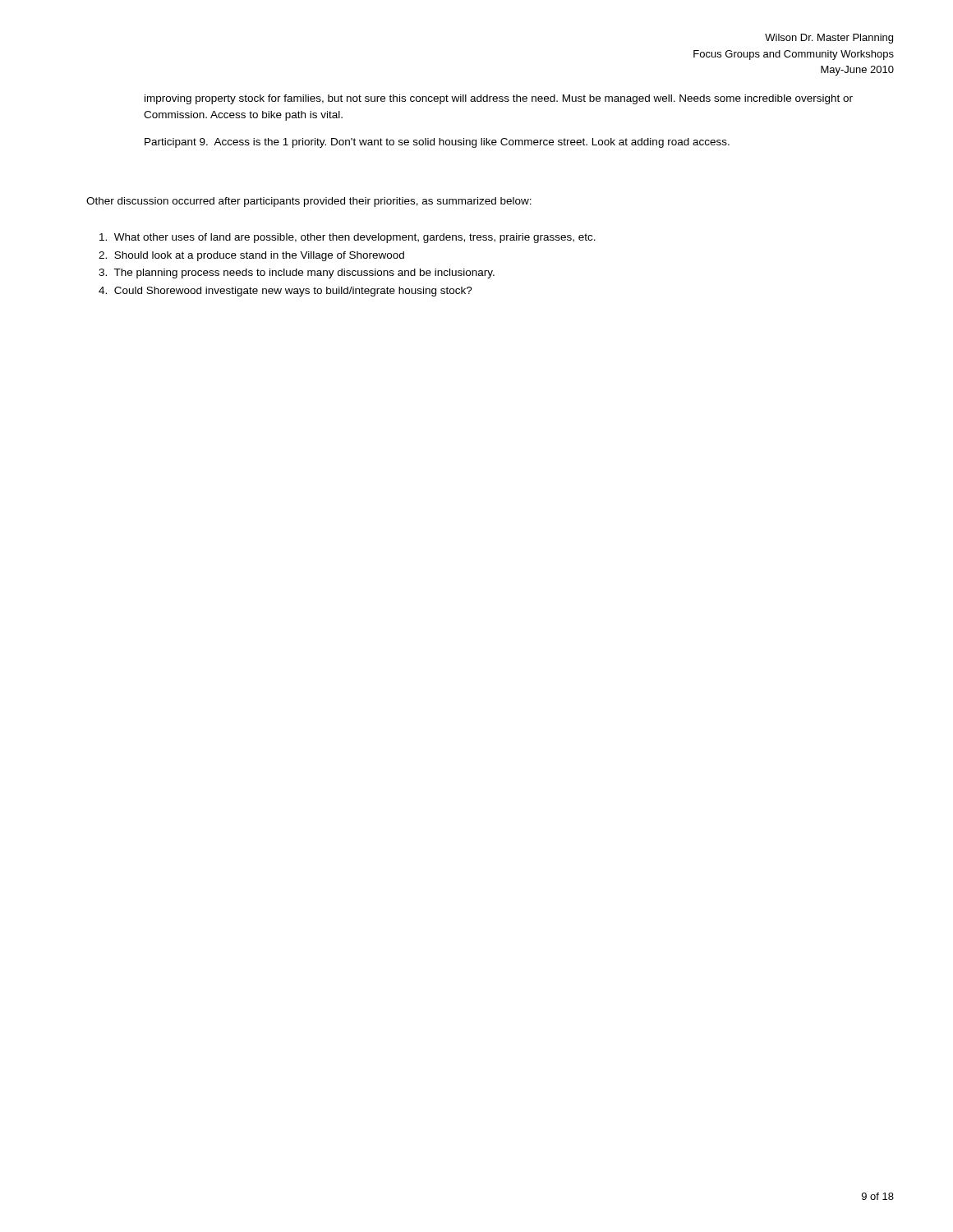
Task: Locate the list item that says "4. Could Shorewood investigate new"
Action: click(x=279, y=290)
